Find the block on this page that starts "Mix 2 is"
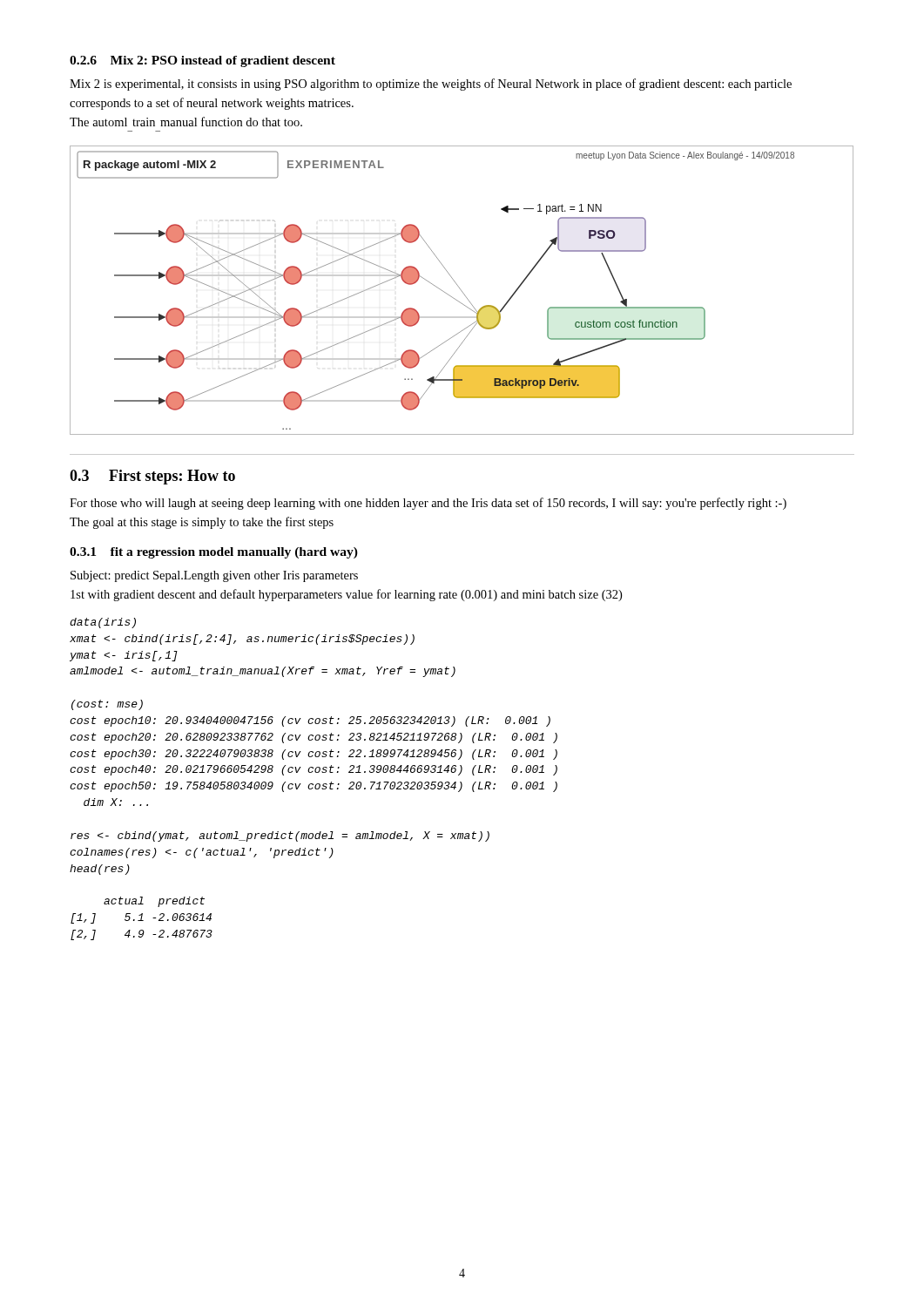The height and width of the screenshot is (1307, 924). (x=431, y=85)
